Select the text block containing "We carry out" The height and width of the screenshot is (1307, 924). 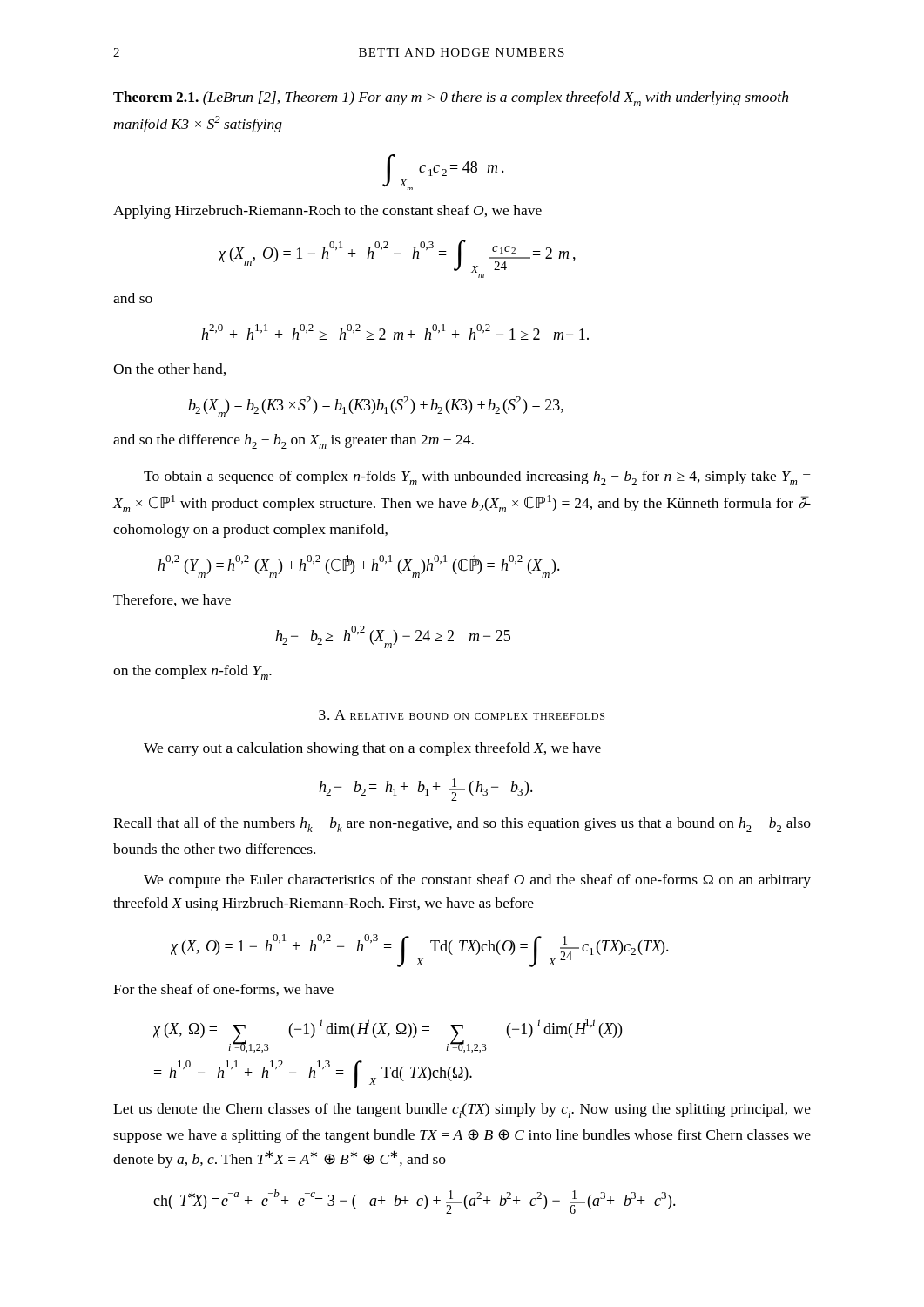[372, 748]
